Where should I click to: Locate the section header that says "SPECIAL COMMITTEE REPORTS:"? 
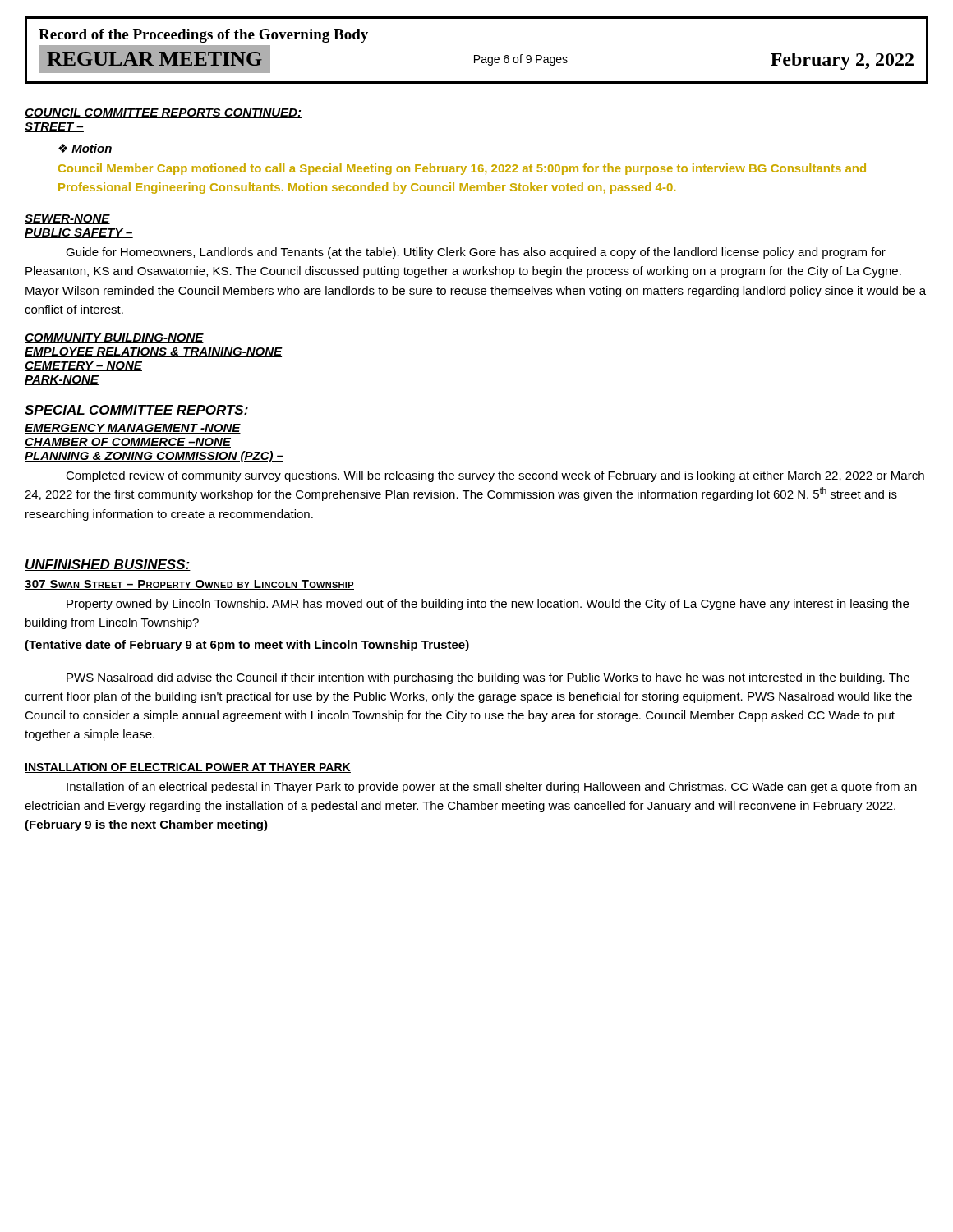click(x=137, y=411)
